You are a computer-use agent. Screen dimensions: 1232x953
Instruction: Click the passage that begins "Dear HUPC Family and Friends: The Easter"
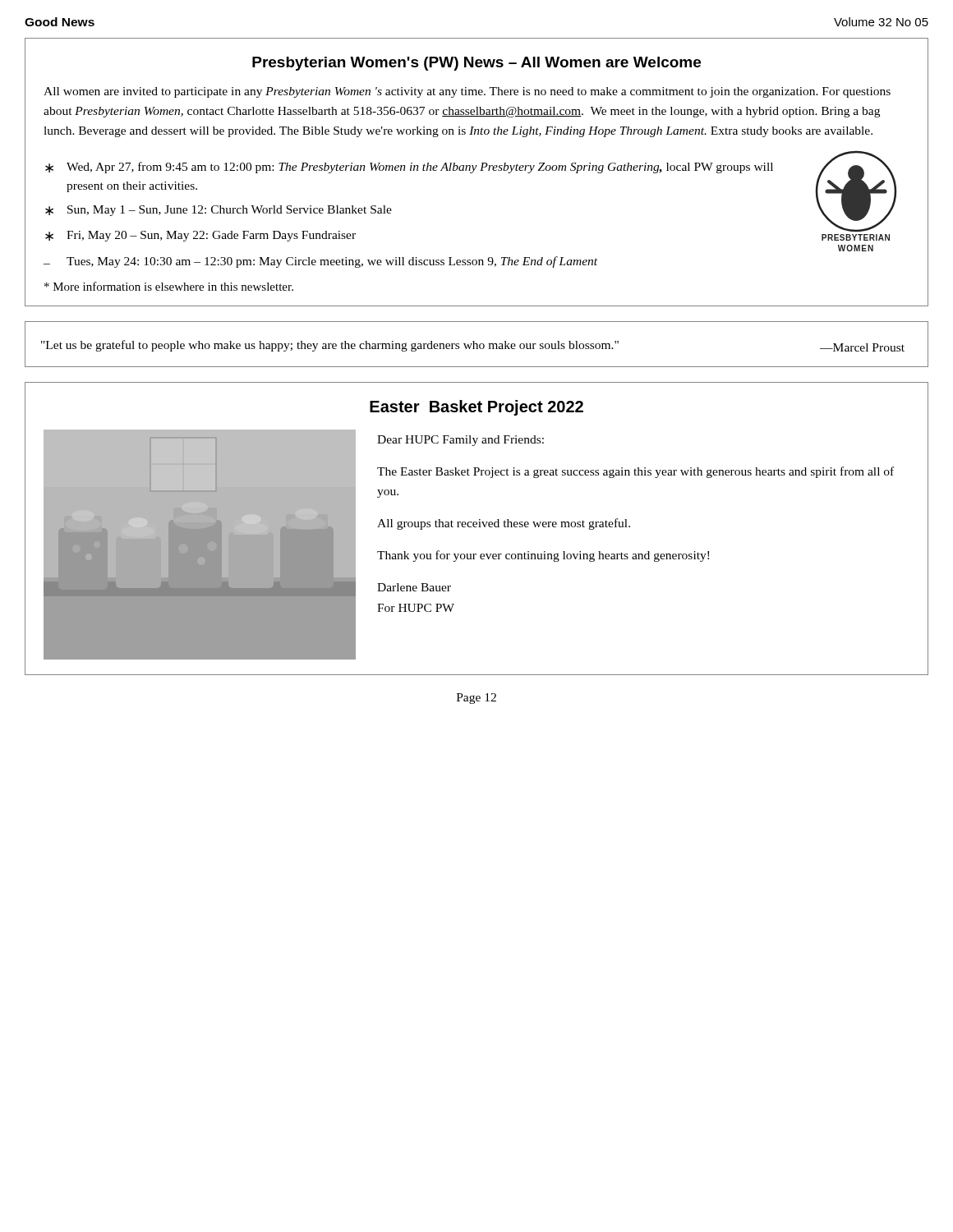(x=460, y=441)
